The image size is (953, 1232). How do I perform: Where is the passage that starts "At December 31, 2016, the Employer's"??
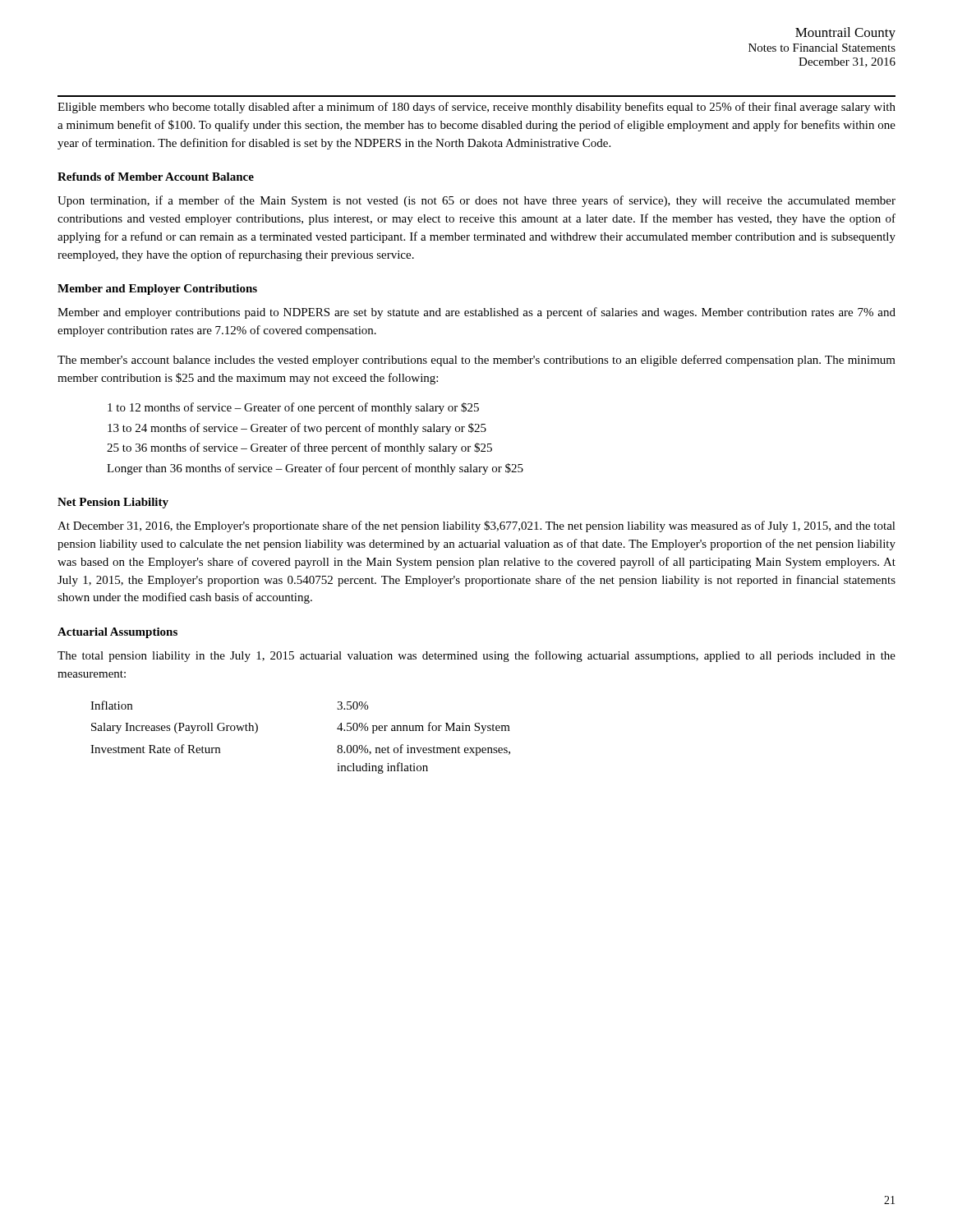click(476, 562)
